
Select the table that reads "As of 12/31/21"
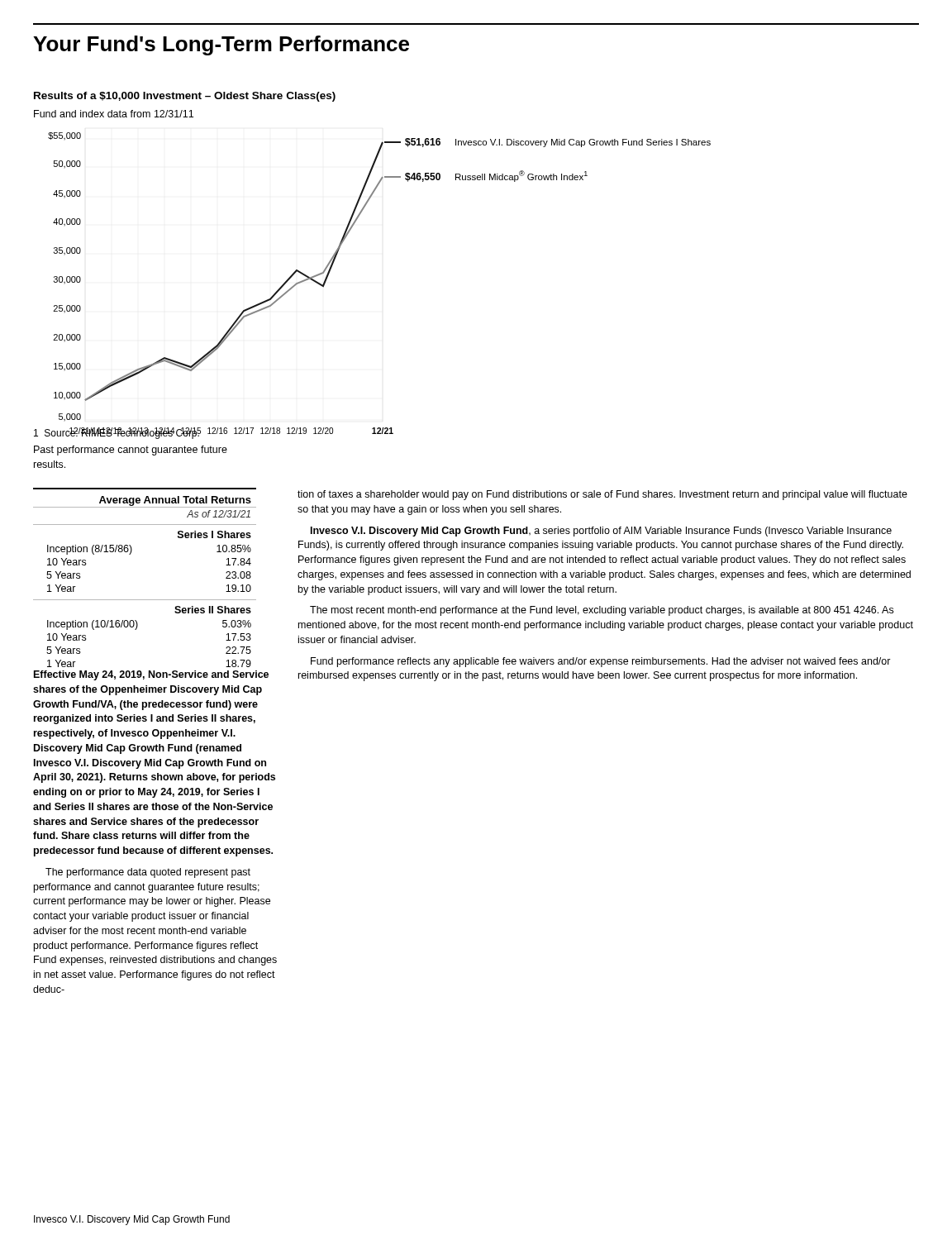(x=145, y=581)
